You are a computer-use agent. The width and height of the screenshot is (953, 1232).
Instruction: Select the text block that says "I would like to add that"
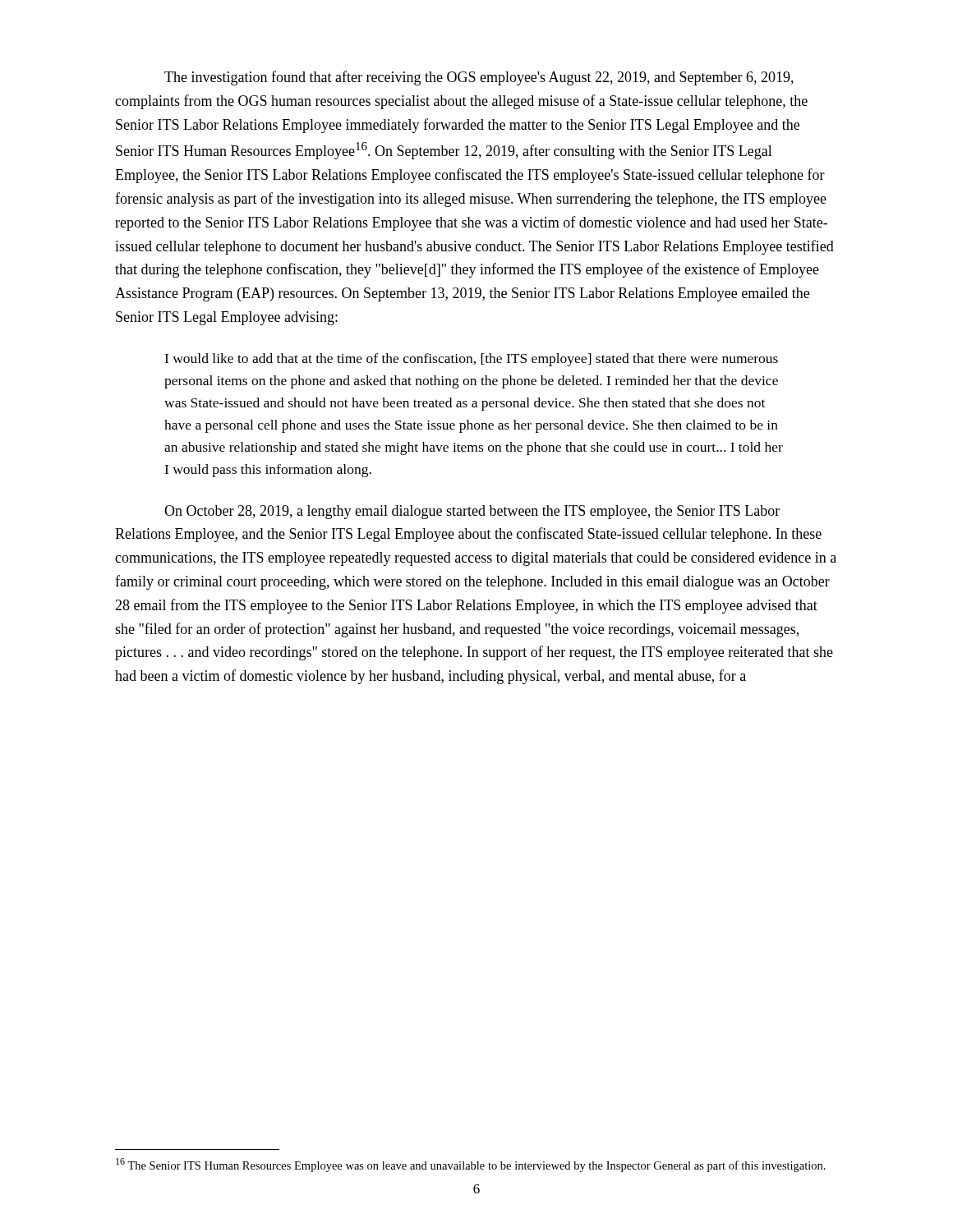click(x=474, y=414)
